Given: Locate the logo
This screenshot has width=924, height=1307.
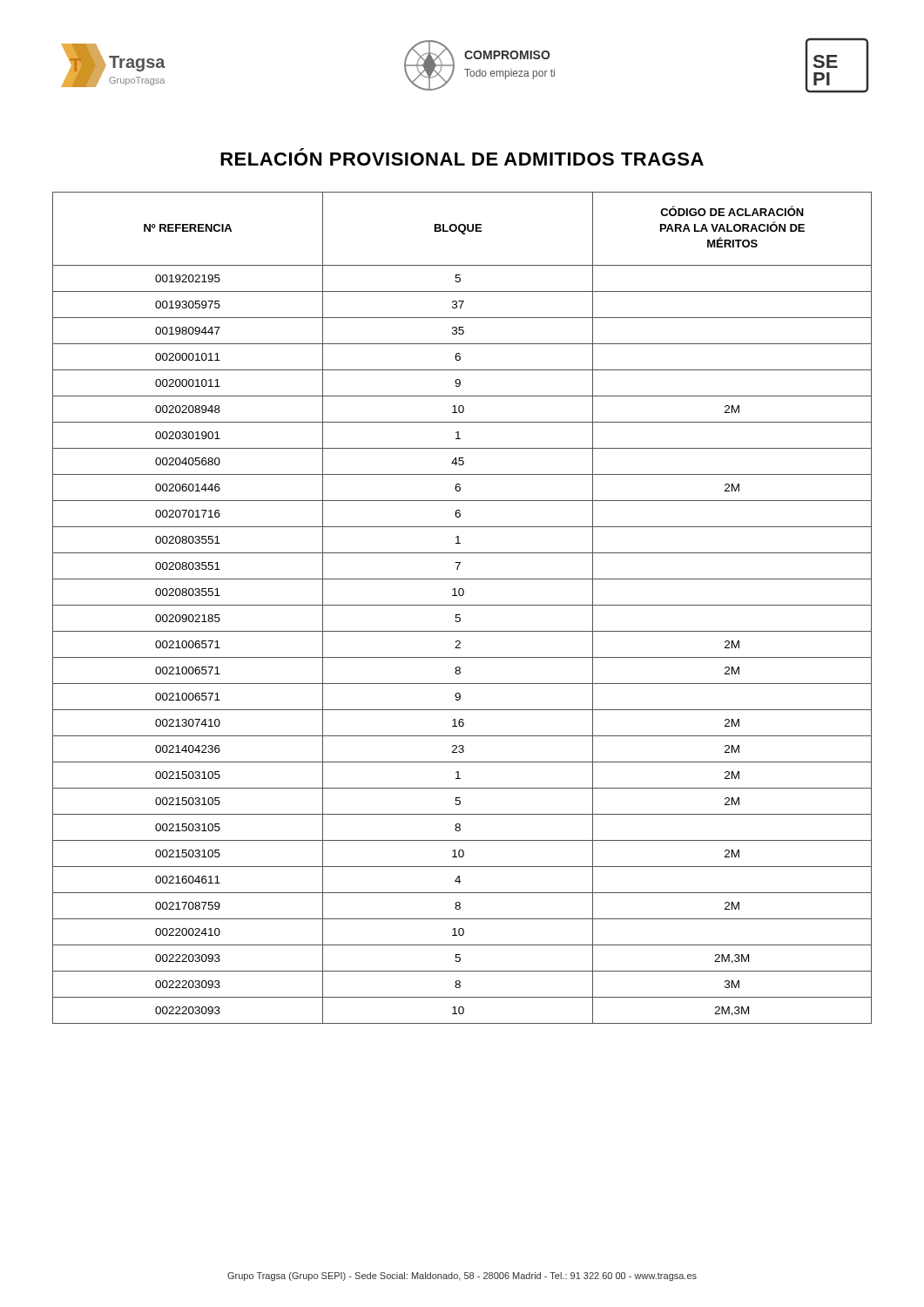Looking at the screenshot, I should coord(462,65).
